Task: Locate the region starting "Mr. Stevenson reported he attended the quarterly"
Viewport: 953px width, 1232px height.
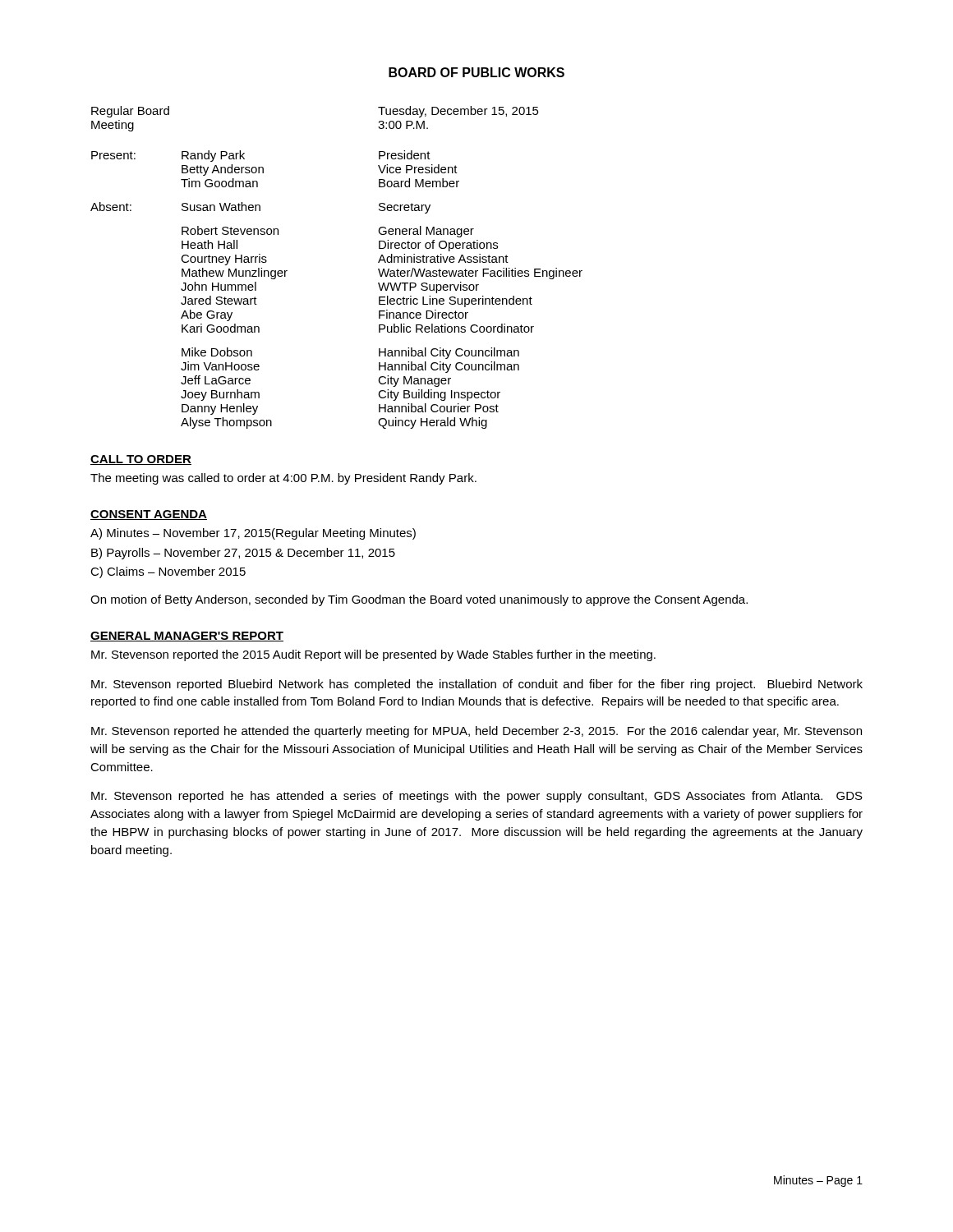Action: tap(476, 748)
